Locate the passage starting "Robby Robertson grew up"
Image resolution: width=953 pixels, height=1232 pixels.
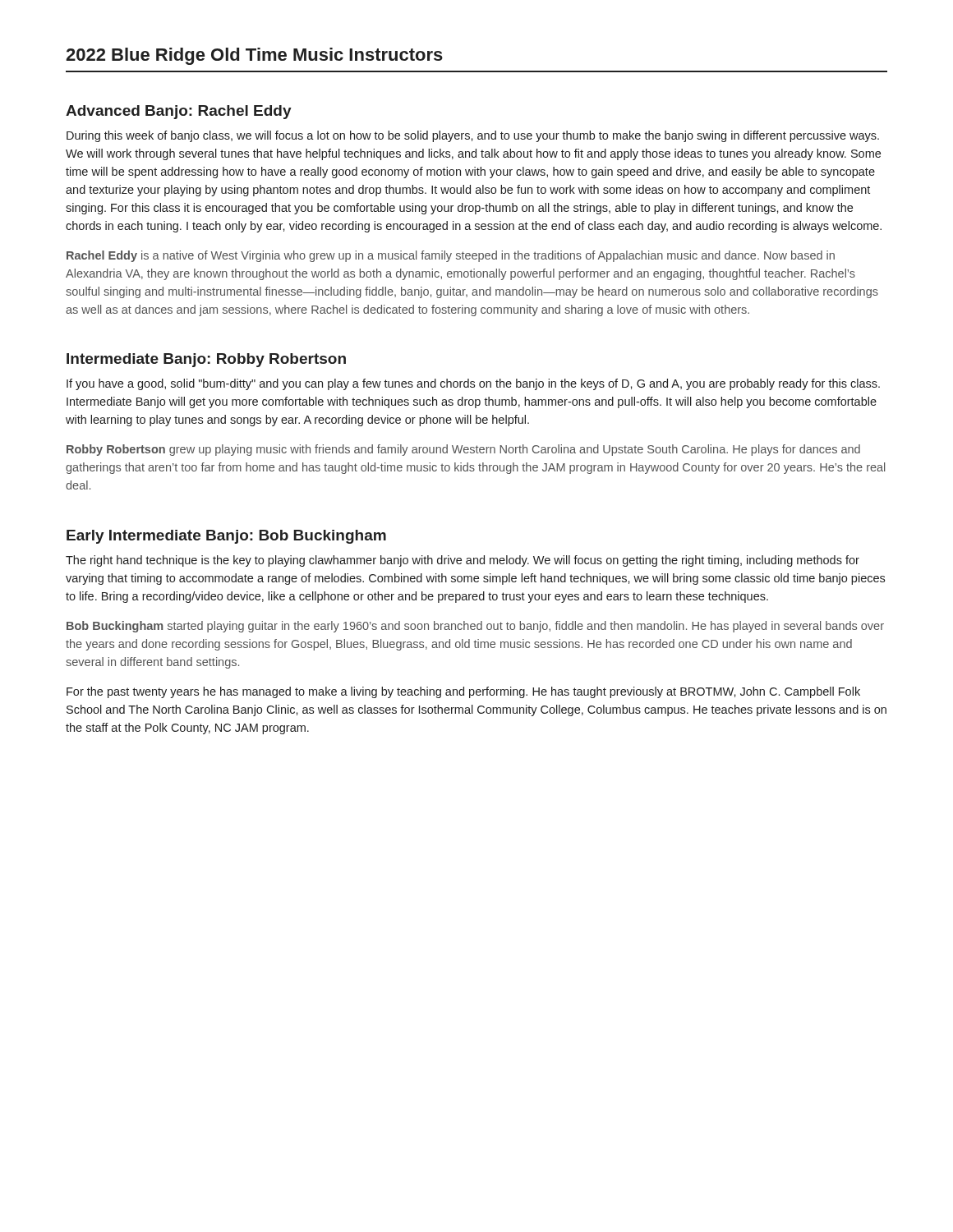click(x=476, y=468)
